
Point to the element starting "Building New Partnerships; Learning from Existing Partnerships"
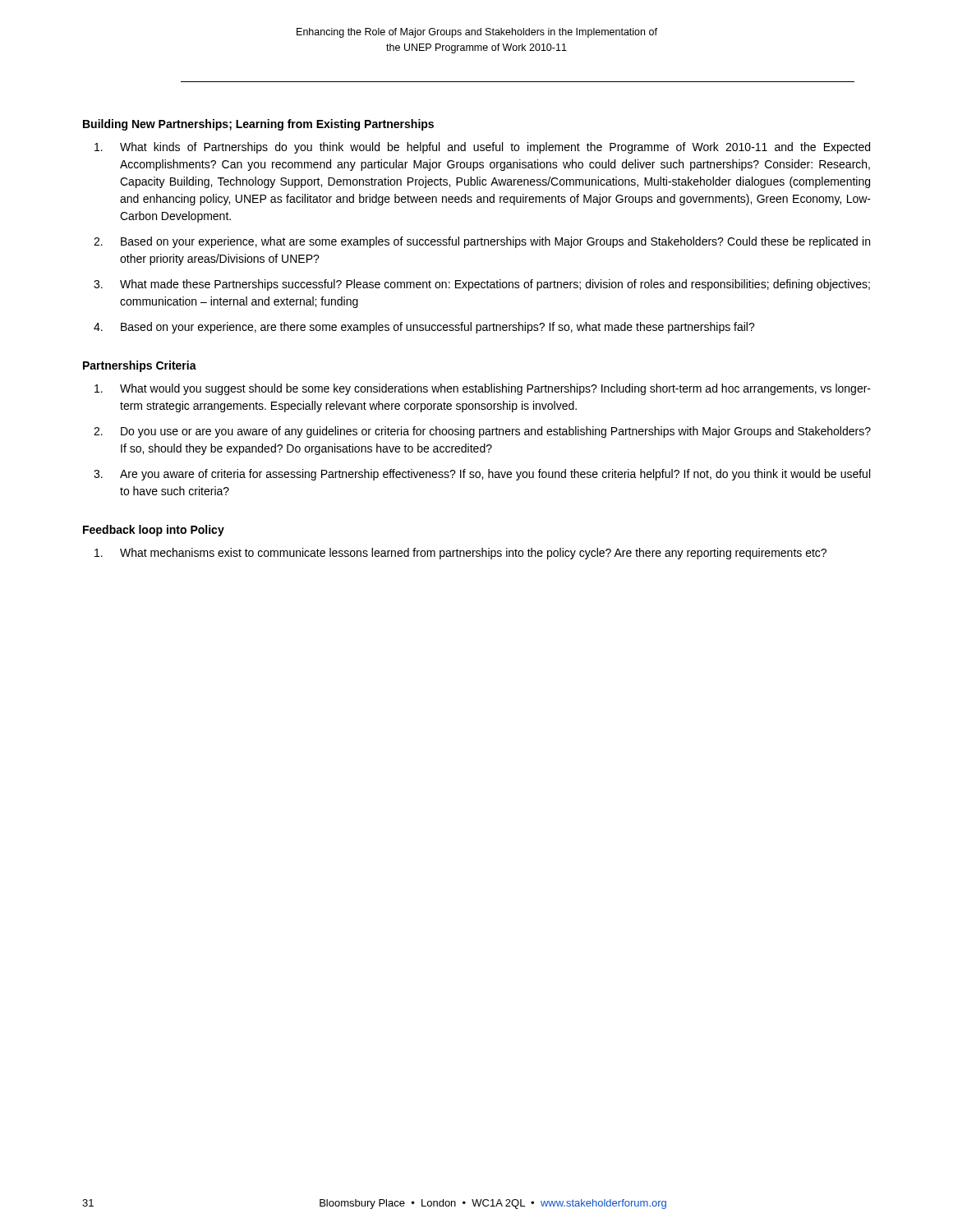[x=258, y=124]
